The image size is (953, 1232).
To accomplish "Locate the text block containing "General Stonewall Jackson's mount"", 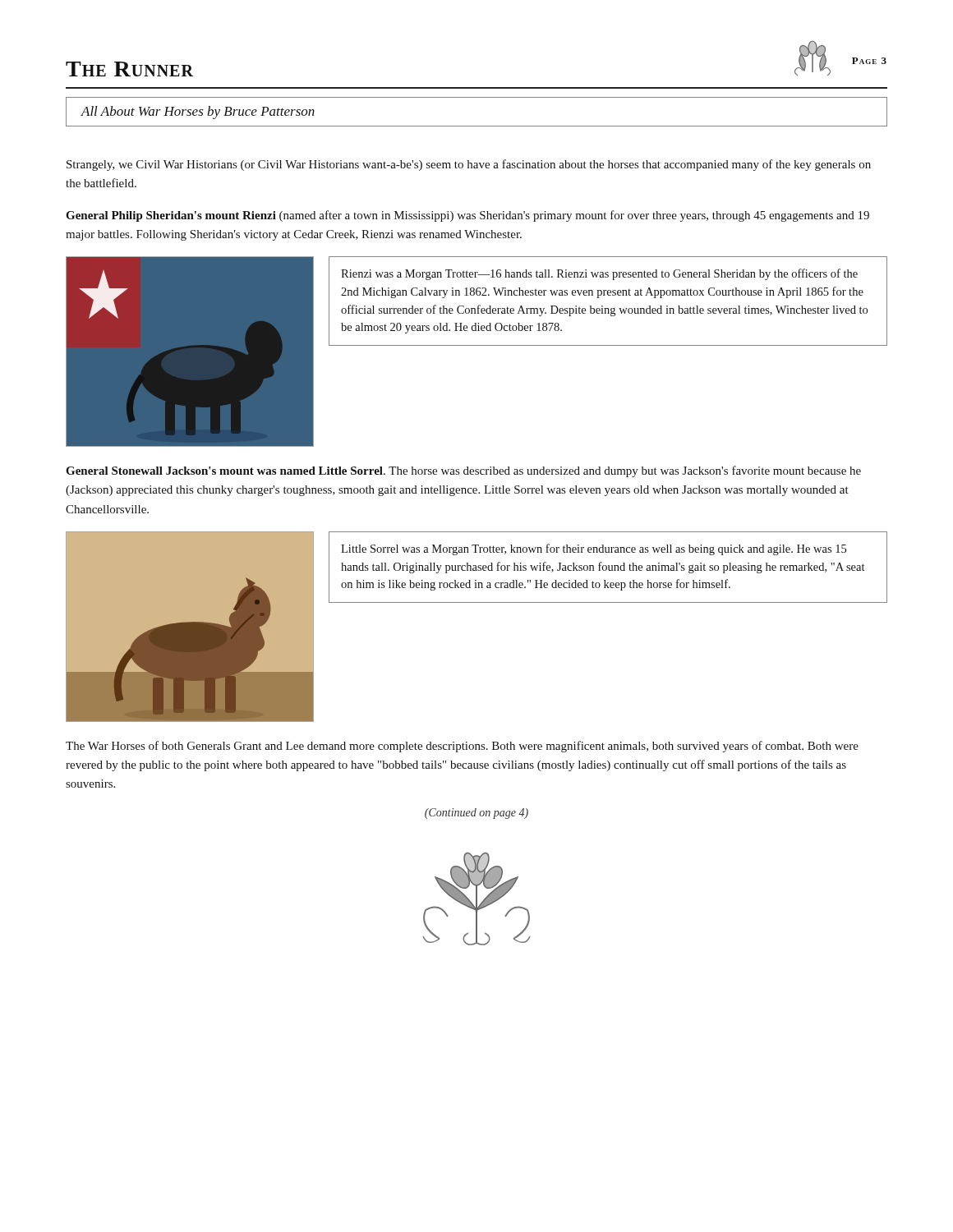I will coord(476,490).
